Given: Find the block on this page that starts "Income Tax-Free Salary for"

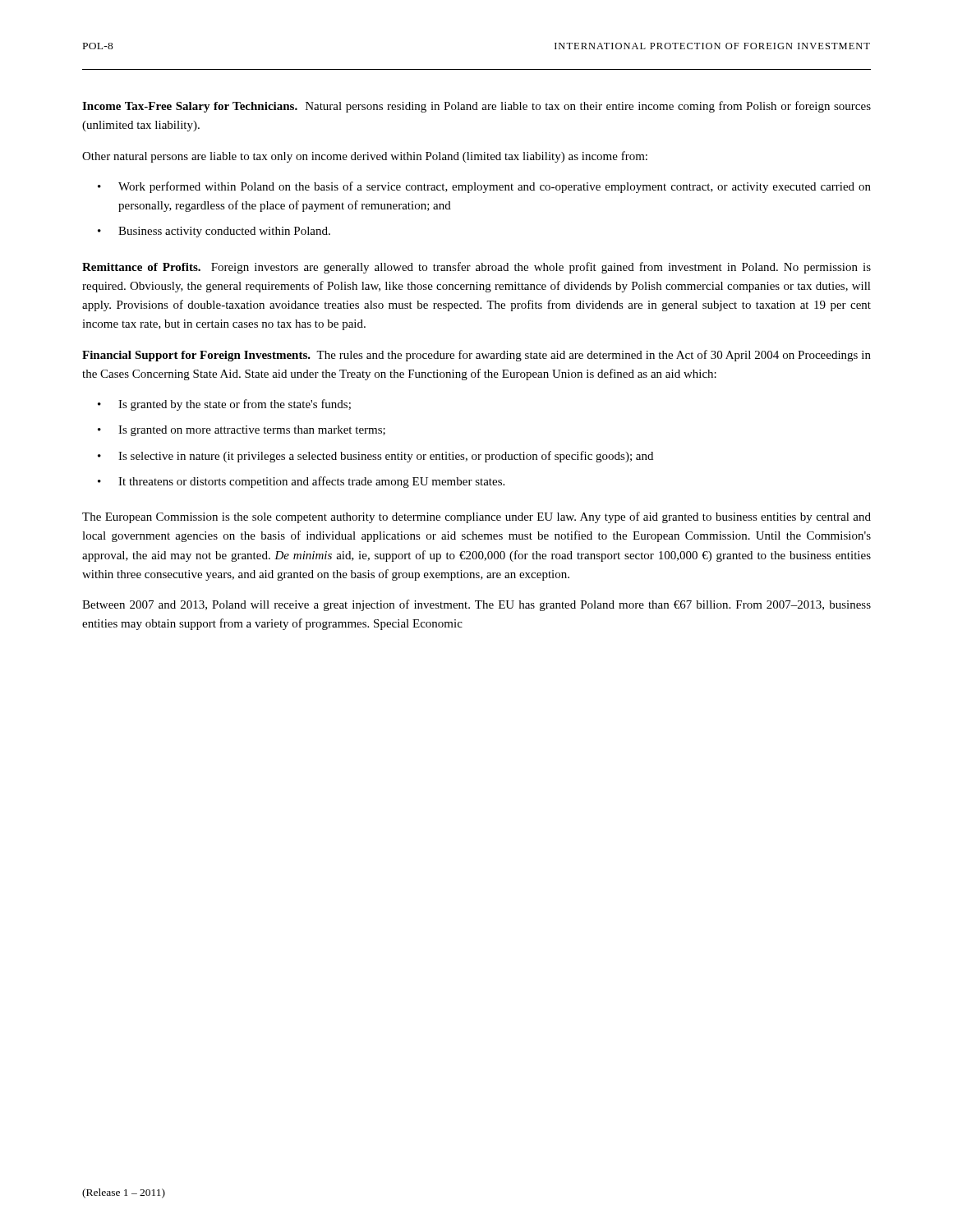Looking at the screenshot, I should tap(476, 116).
